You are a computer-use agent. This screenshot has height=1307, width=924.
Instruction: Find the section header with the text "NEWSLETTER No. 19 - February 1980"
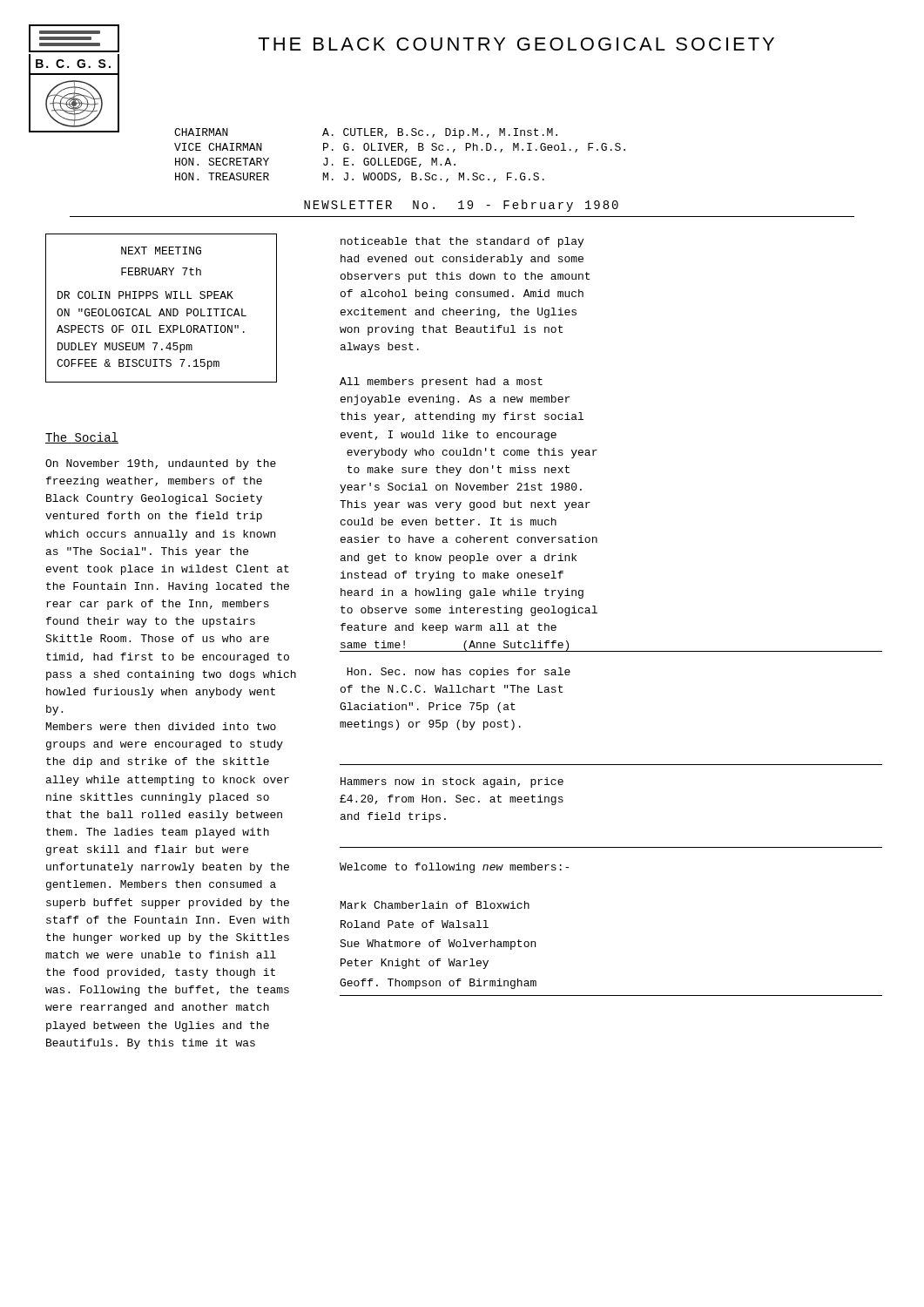click(x=462, y=206)
